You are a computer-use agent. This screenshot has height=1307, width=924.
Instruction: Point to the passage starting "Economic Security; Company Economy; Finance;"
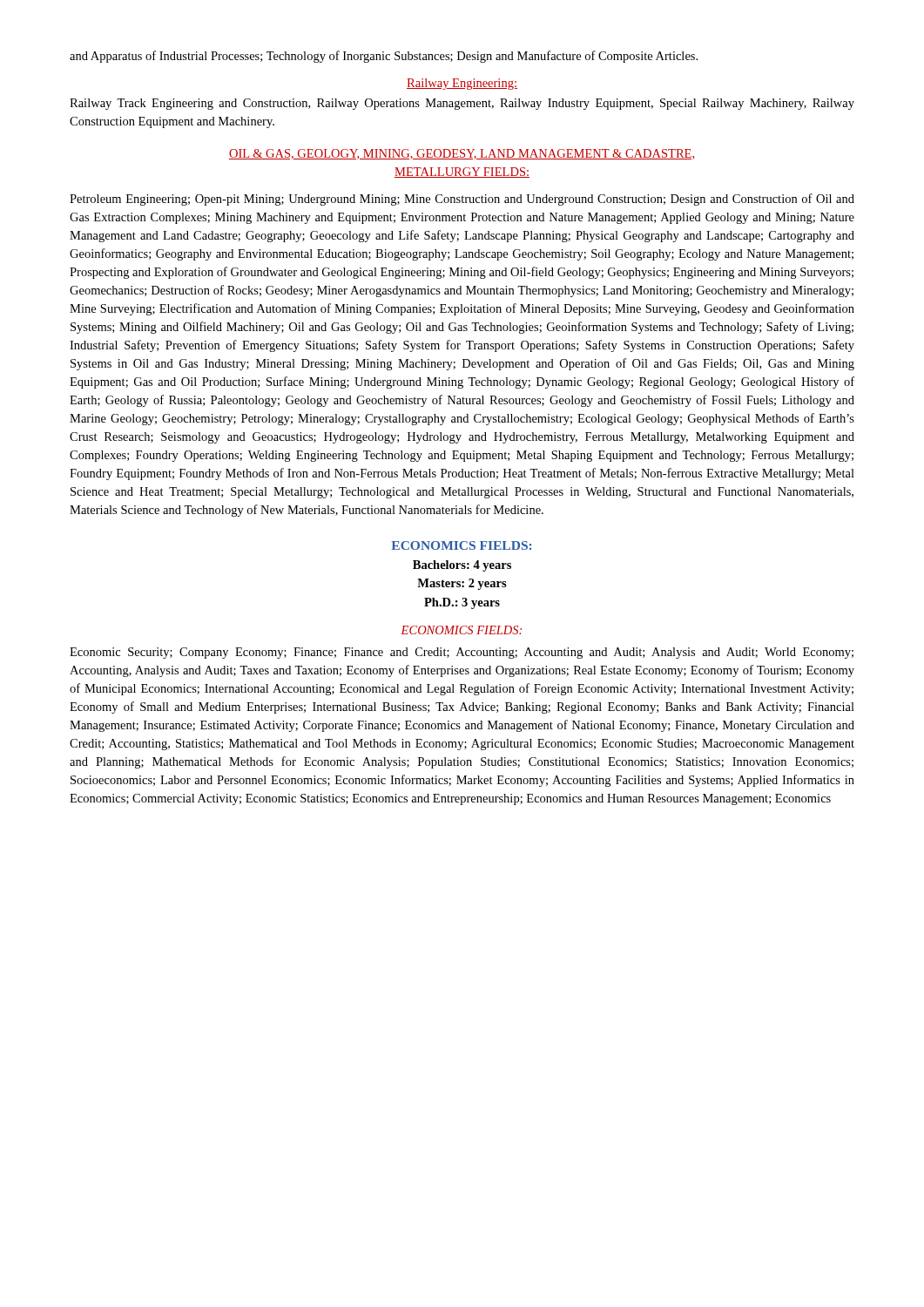(462, 725)
